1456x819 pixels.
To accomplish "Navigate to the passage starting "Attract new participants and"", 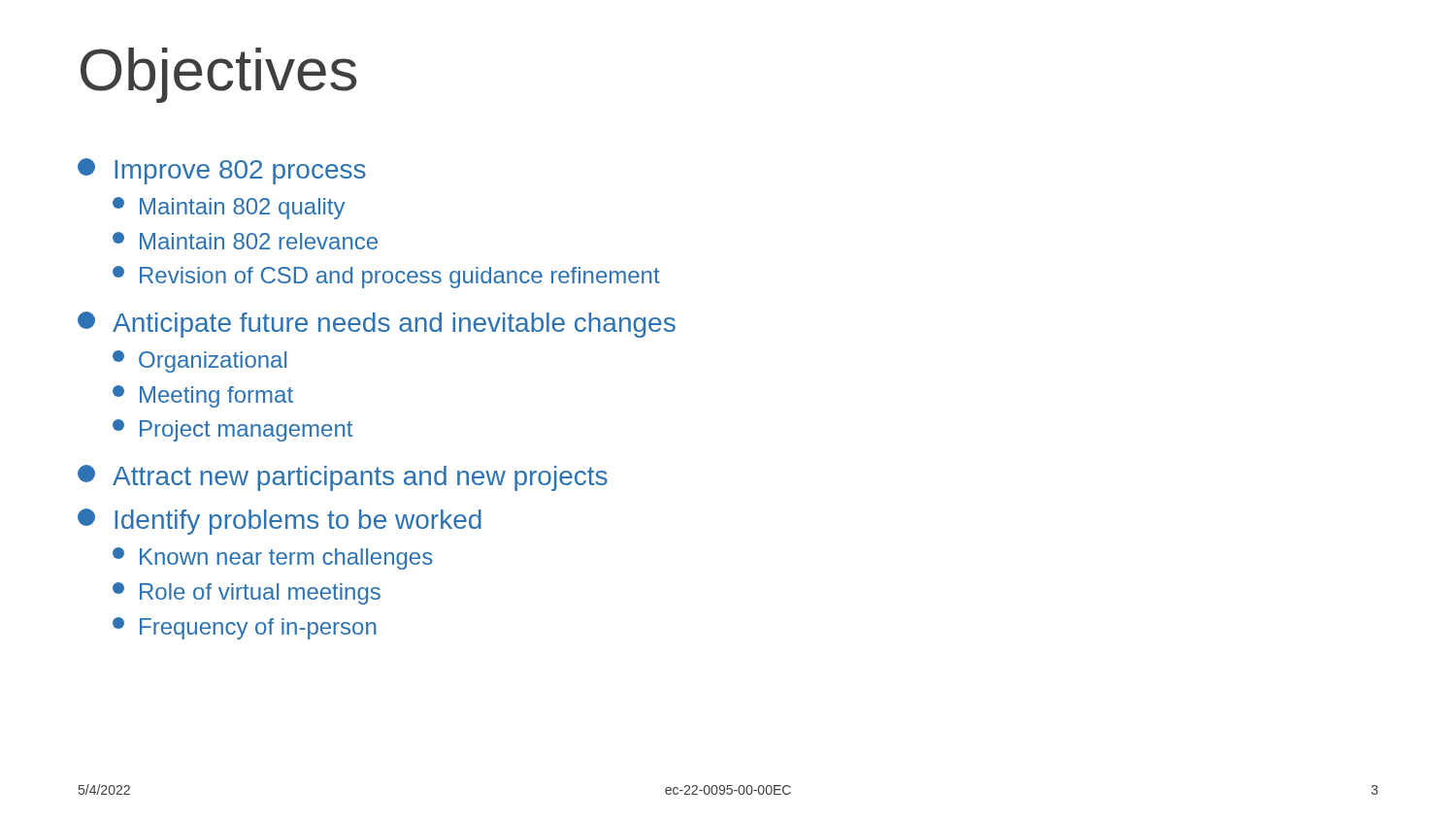I will click(514, 476).
